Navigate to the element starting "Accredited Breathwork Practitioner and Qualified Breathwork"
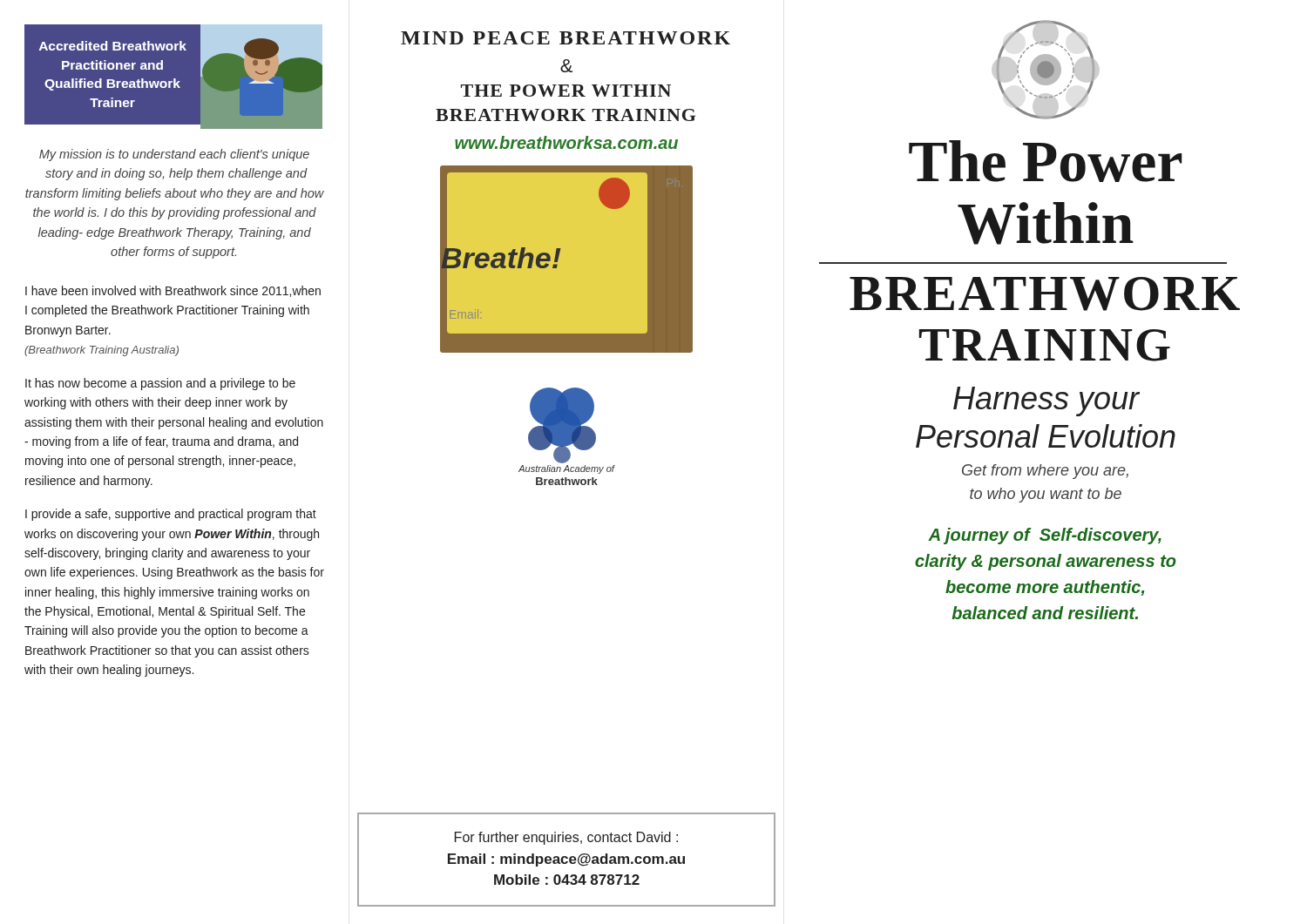 click(x=112, y=74)
